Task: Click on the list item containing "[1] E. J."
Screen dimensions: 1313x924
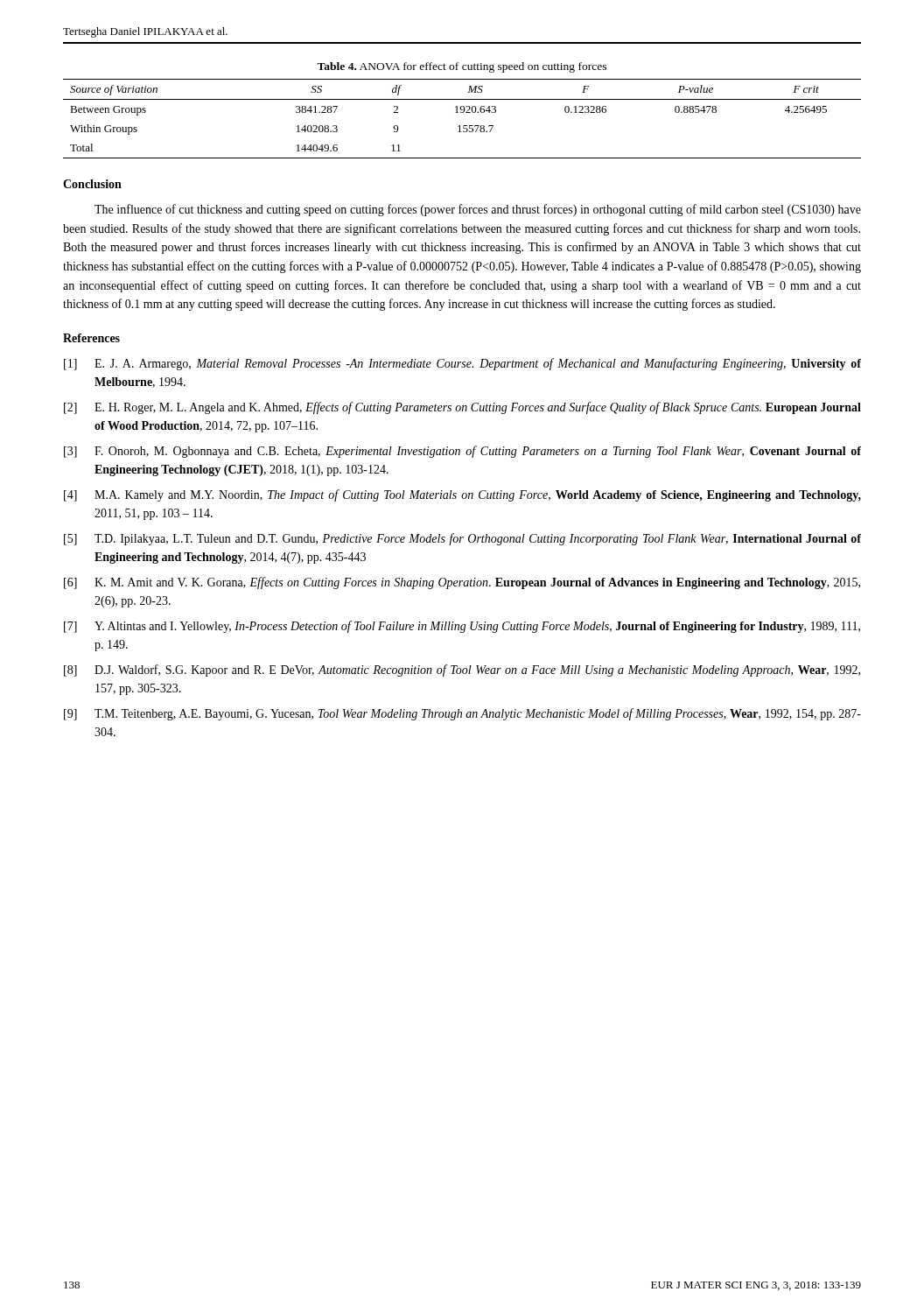Action: (x=462, y=373)
